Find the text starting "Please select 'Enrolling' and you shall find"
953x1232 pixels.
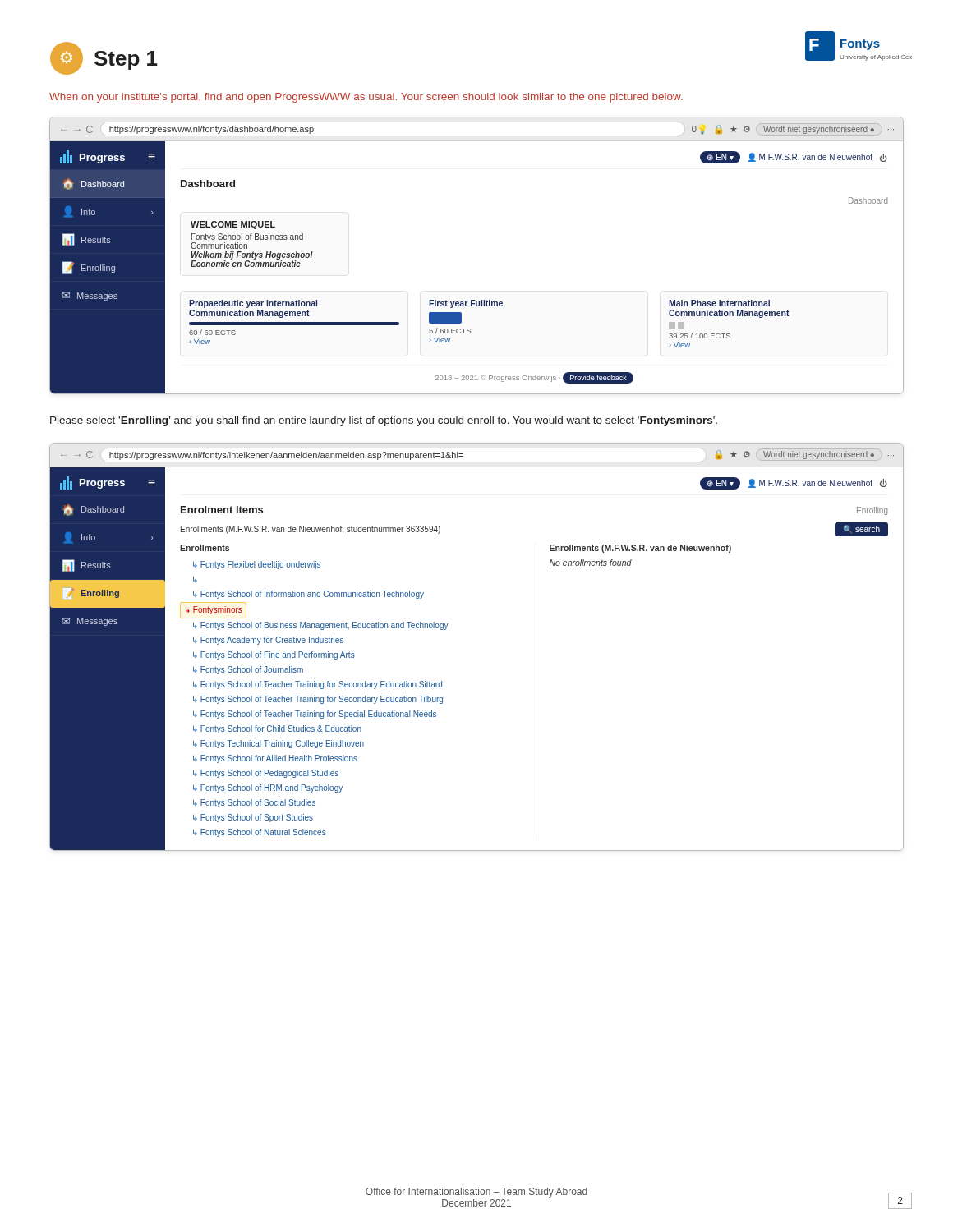[384, 420]
